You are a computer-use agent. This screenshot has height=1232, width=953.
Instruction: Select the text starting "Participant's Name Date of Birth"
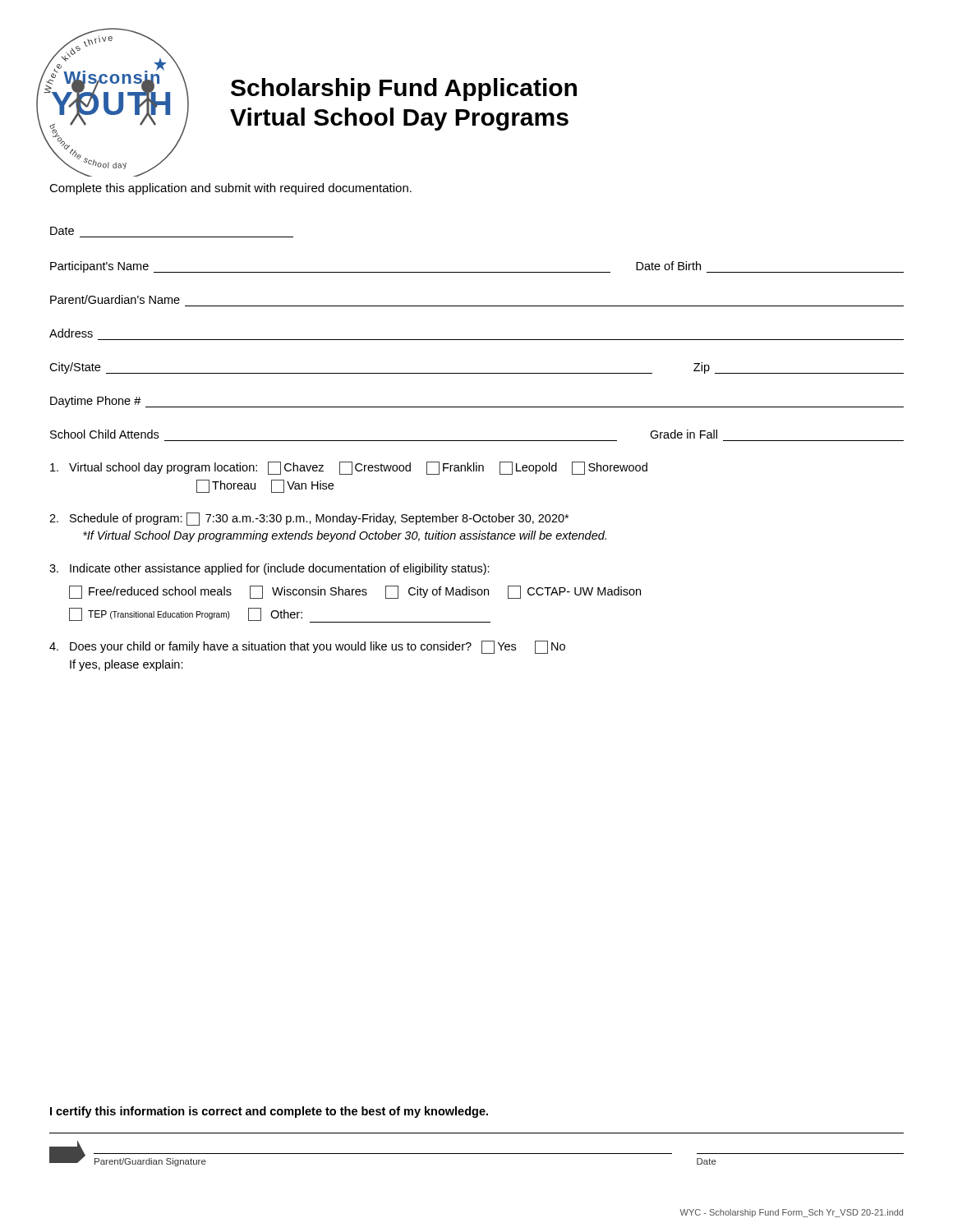click(476, 265)
